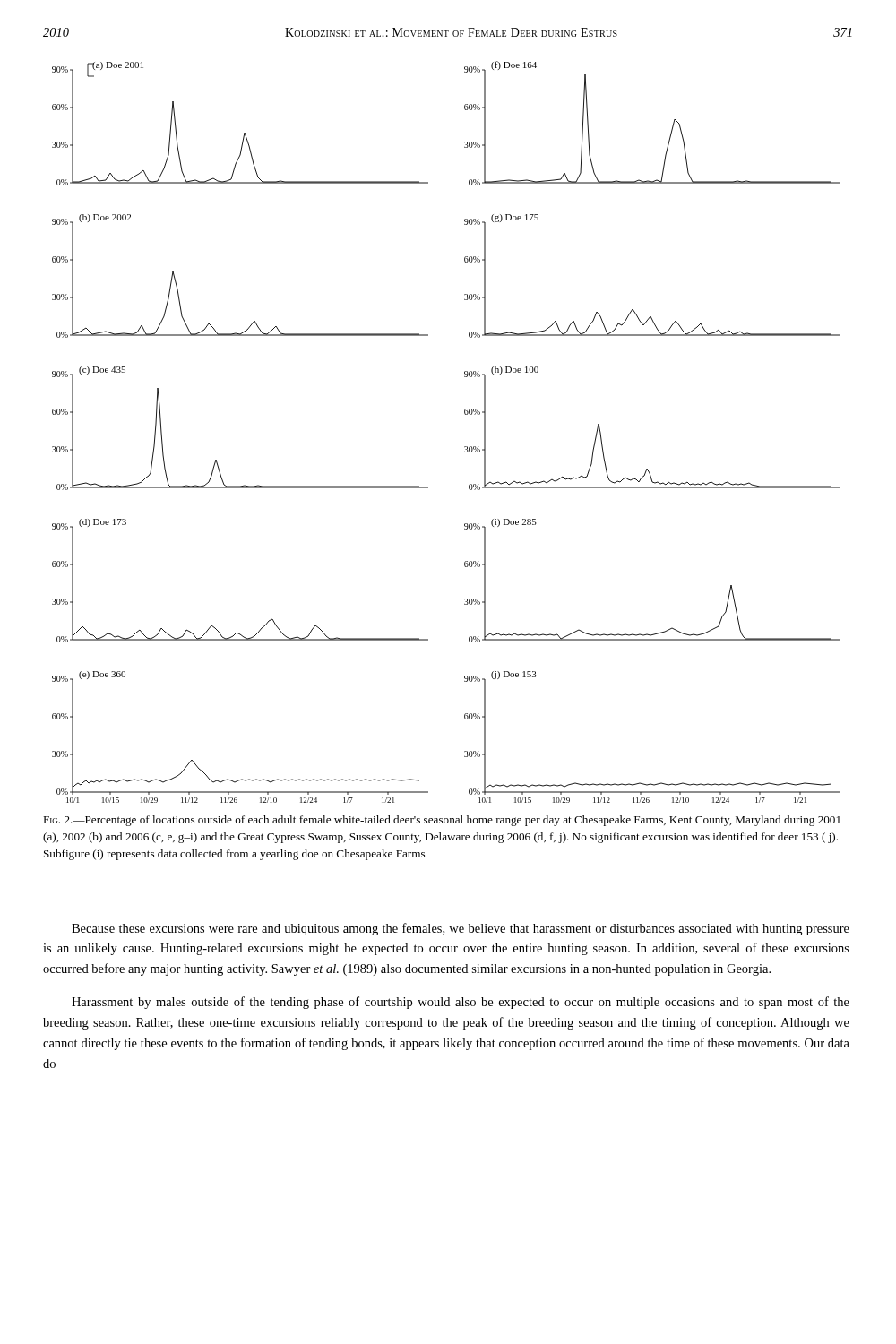Find a caption
This screenshot has width=896, height=1344.
(442, 837)
